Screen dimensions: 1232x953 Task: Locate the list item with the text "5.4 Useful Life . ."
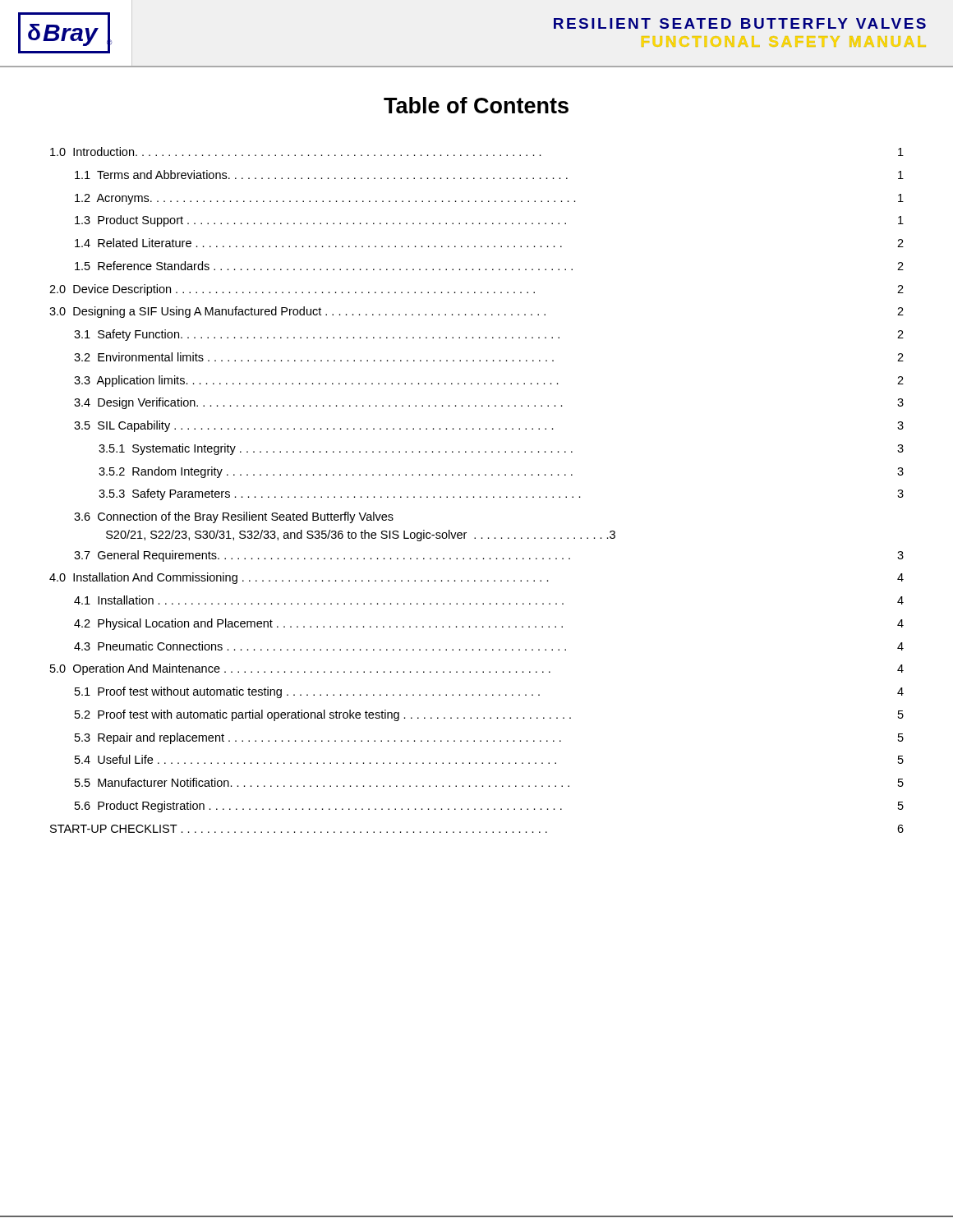pyautogui.click(x=489, y=762)
